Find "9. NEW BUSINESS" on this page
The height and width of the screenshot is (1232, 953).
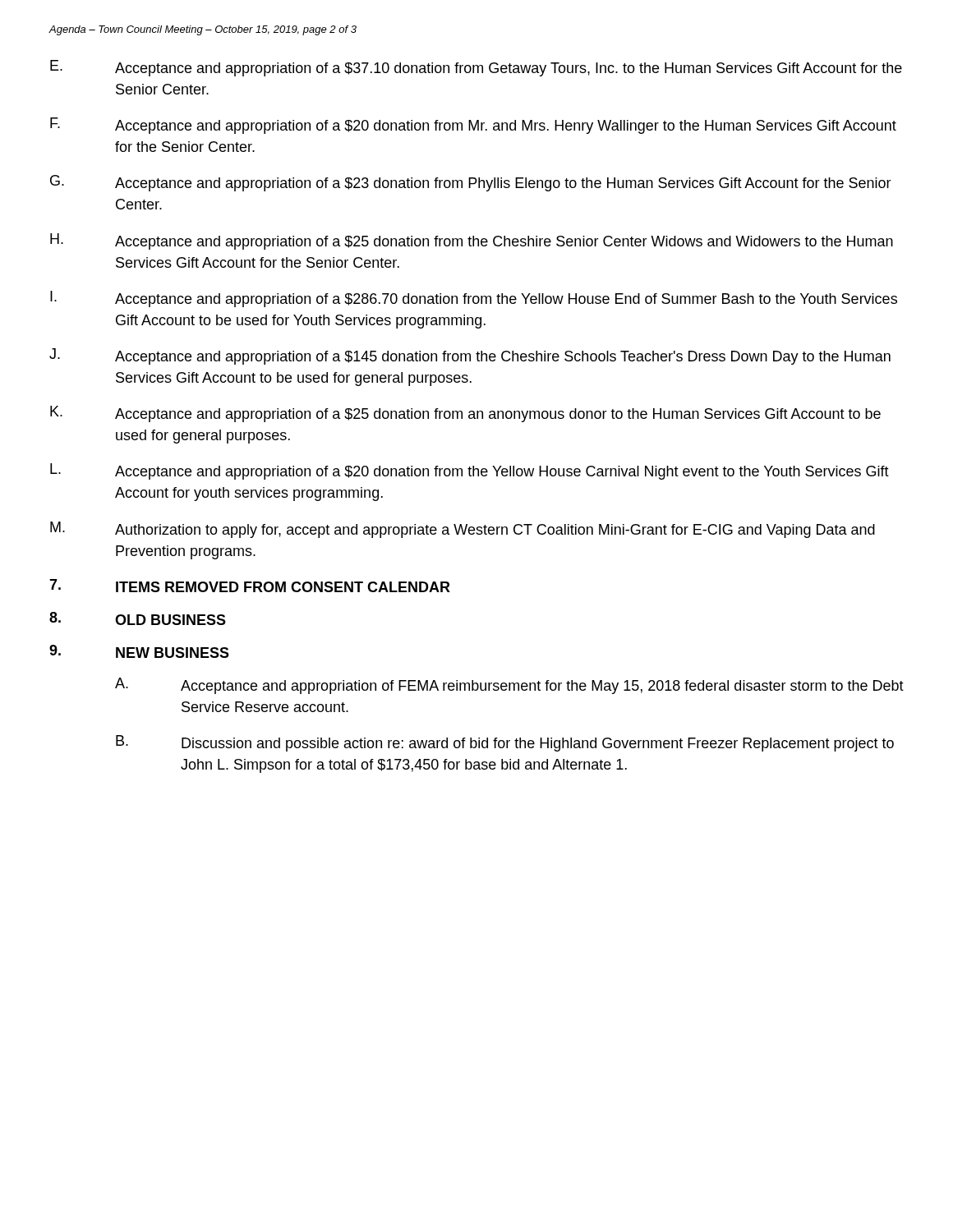tap(139, 653)
